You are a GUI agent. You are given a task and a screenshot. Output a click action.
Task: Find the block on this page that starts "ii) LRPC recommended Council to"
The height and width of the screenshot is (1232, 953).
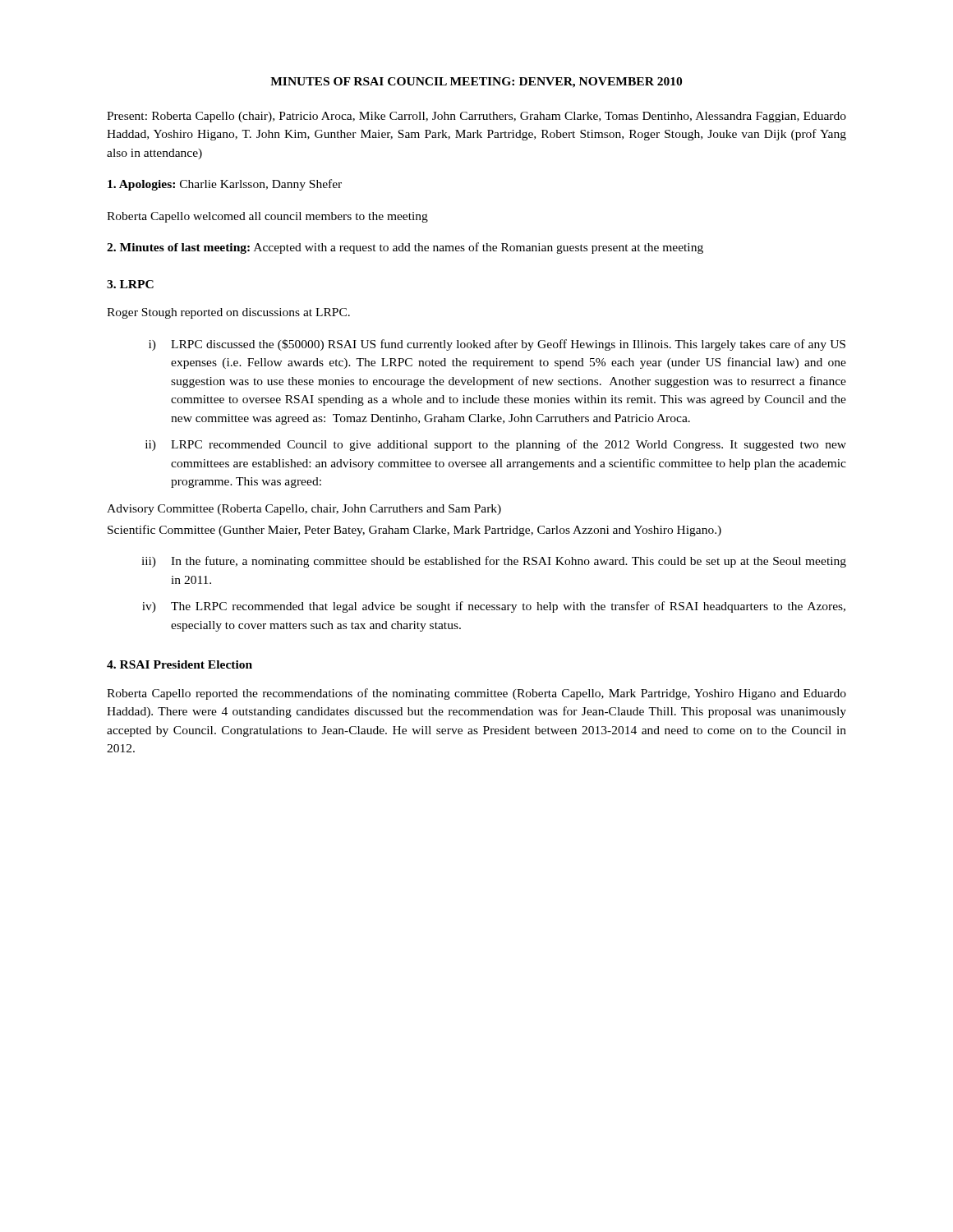point(476,463)
